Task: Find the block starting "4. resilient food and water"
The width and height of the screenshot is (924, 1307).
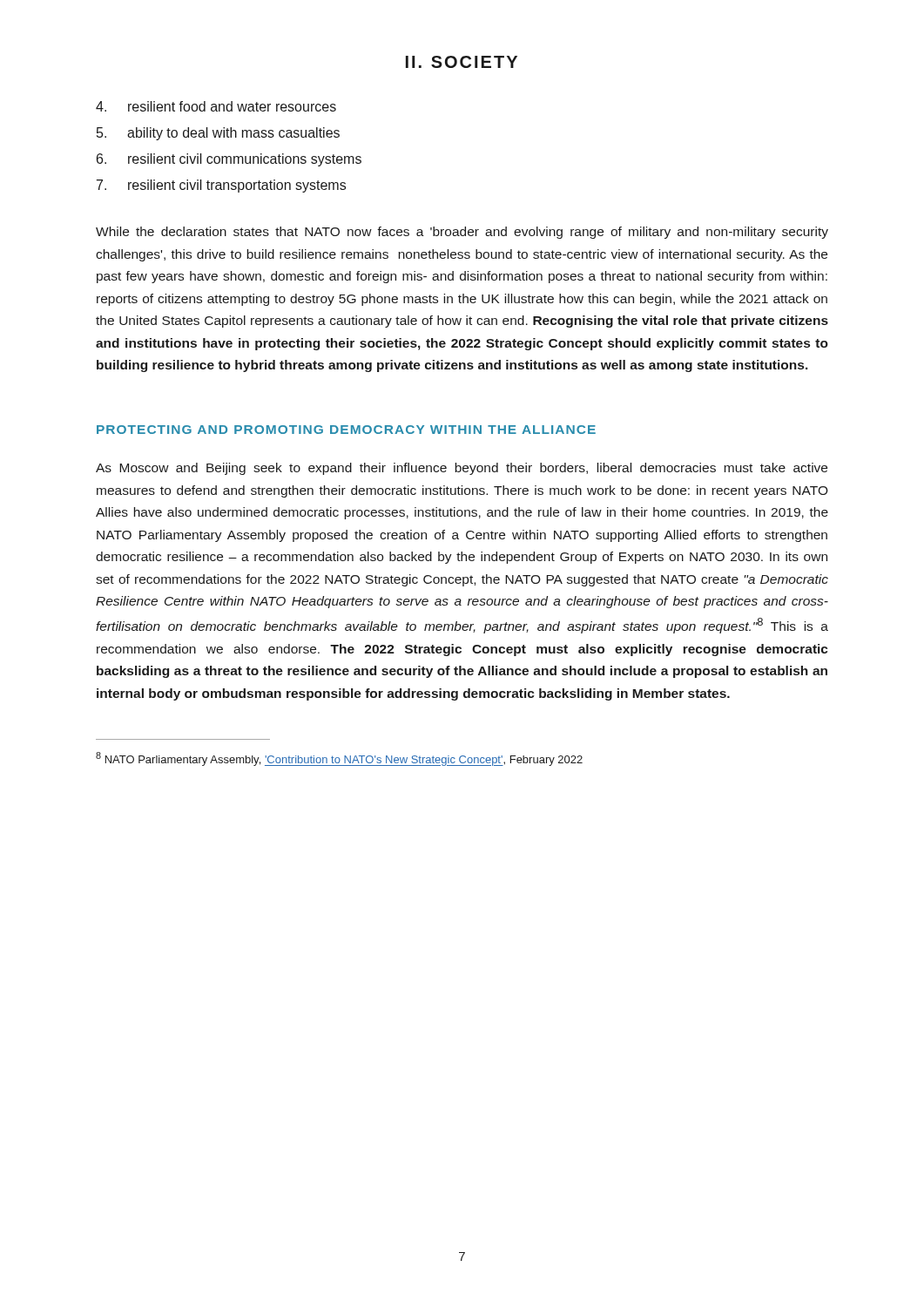Action: (x=216, y=107)
